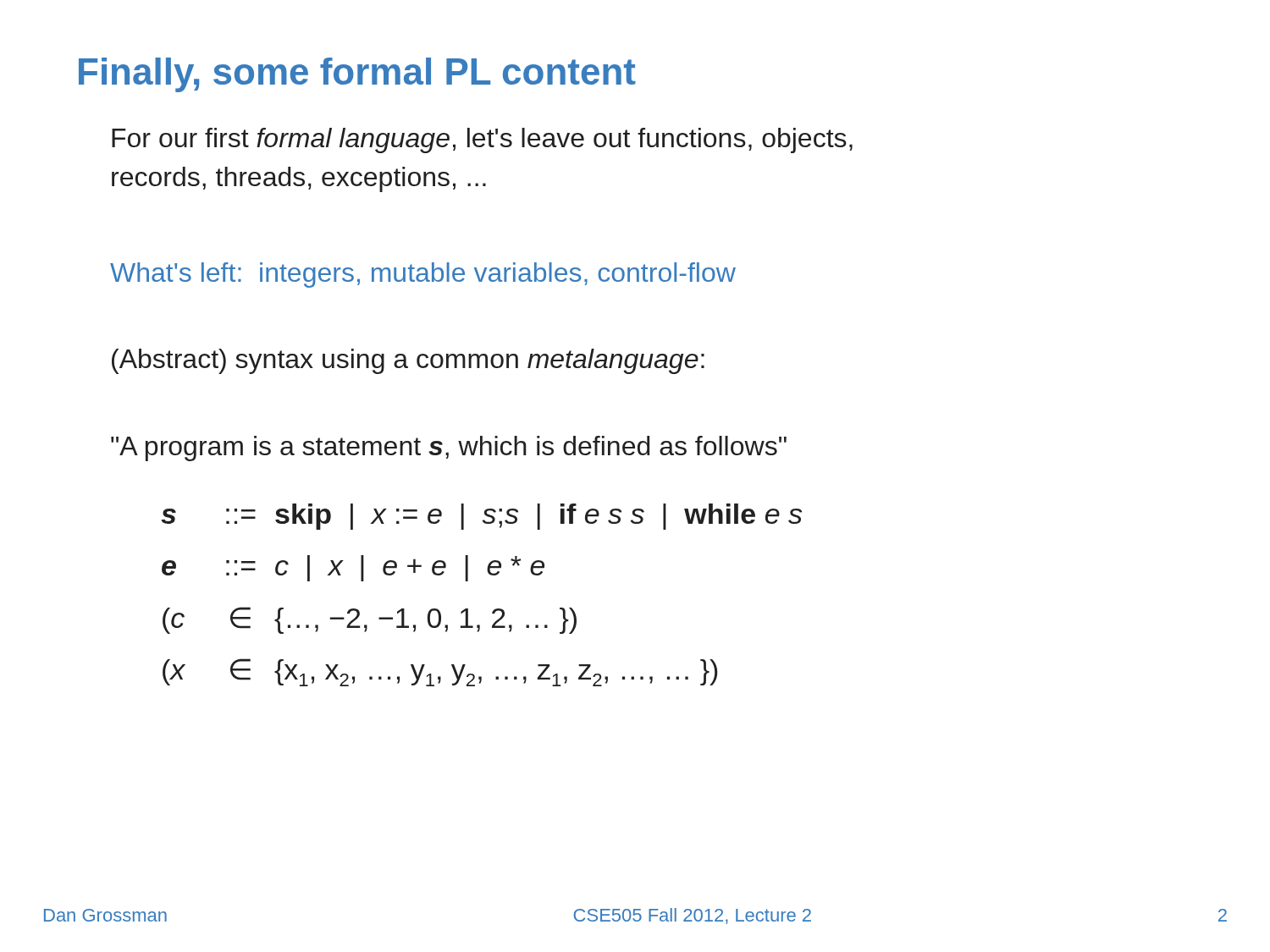The image size is (1270, 952).
Task: Navigate to the block starting ""A program is a statement"
Action: pyautogui.click(x=449, y=446)
